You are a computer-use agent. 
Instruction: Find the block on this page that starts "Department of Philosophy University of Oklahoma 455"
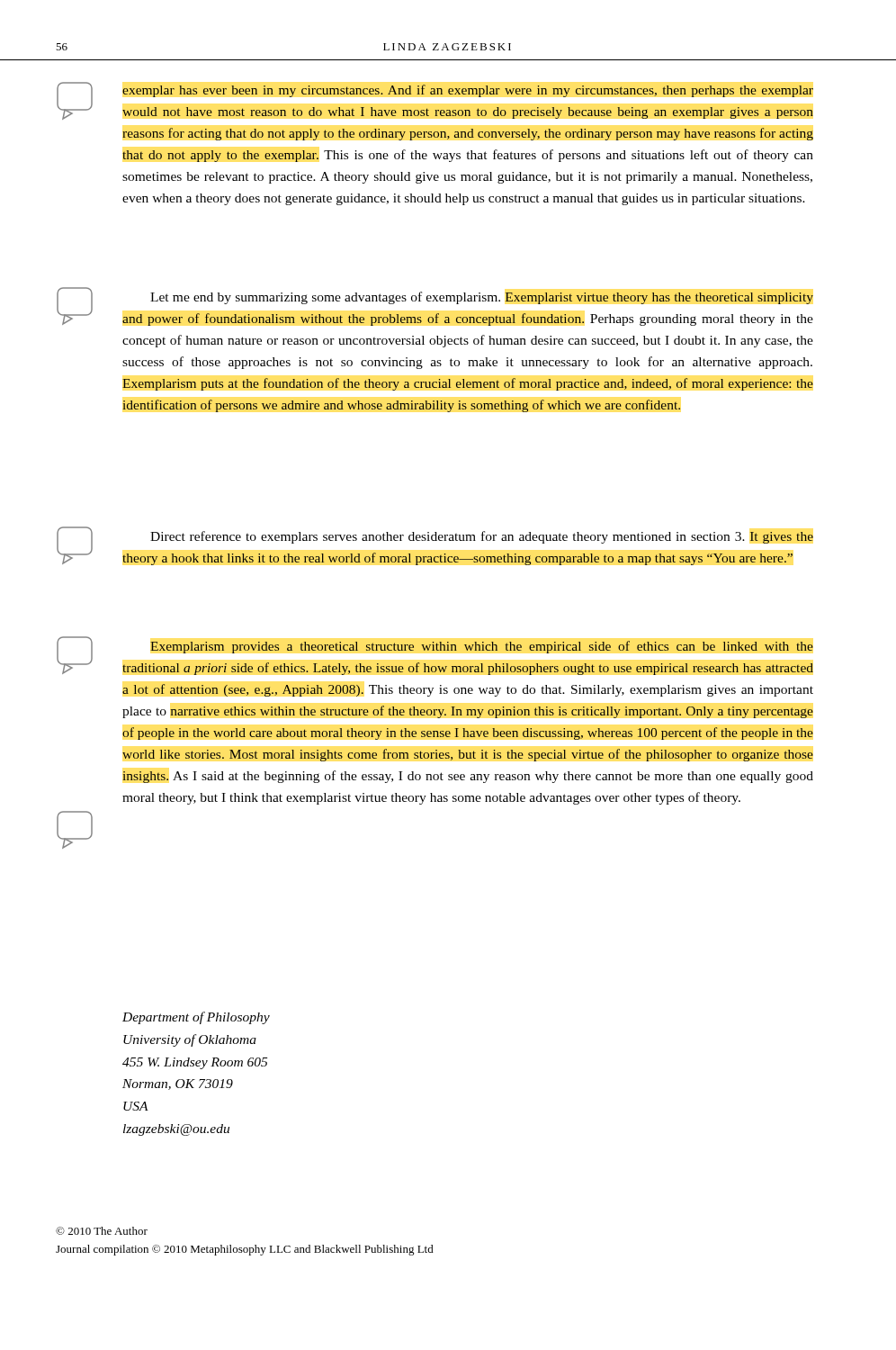(196, 1072)
